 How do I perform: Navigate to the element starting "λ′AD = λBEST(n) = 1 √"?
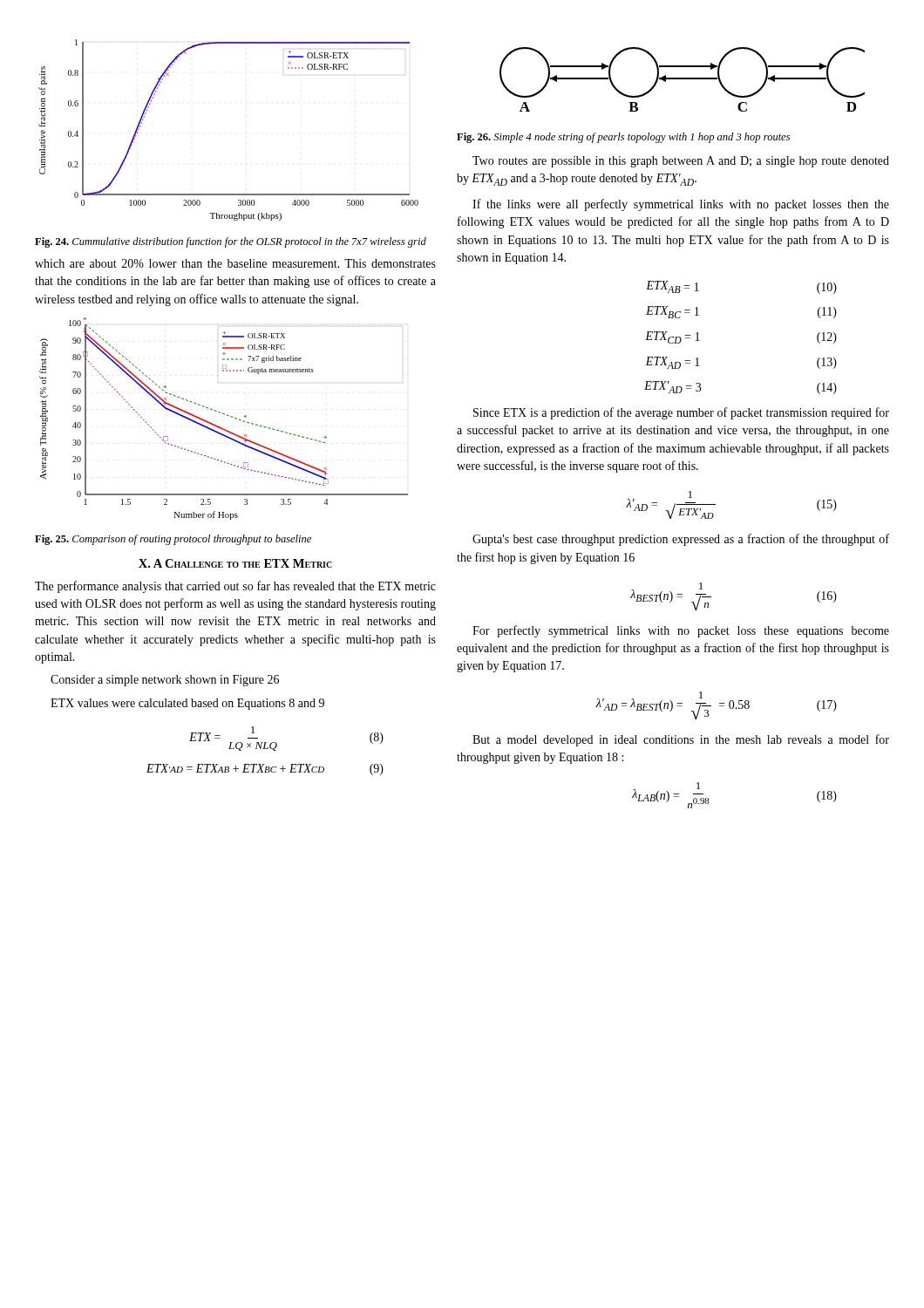tap(716, 705)
